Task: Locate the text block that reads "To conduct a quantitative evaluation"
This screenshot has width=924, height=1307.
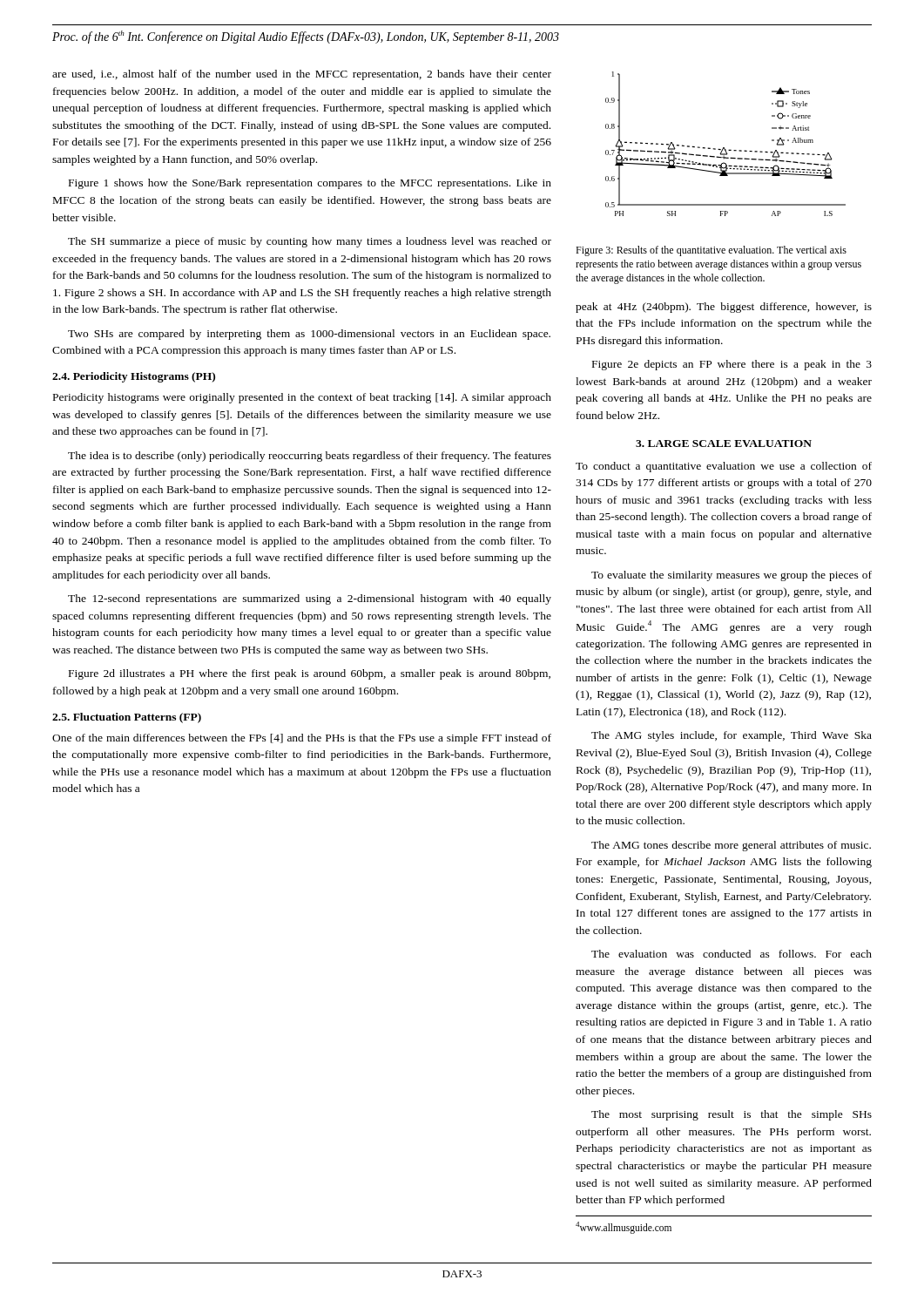Action: pyautogui.click(x=724, y=508)
